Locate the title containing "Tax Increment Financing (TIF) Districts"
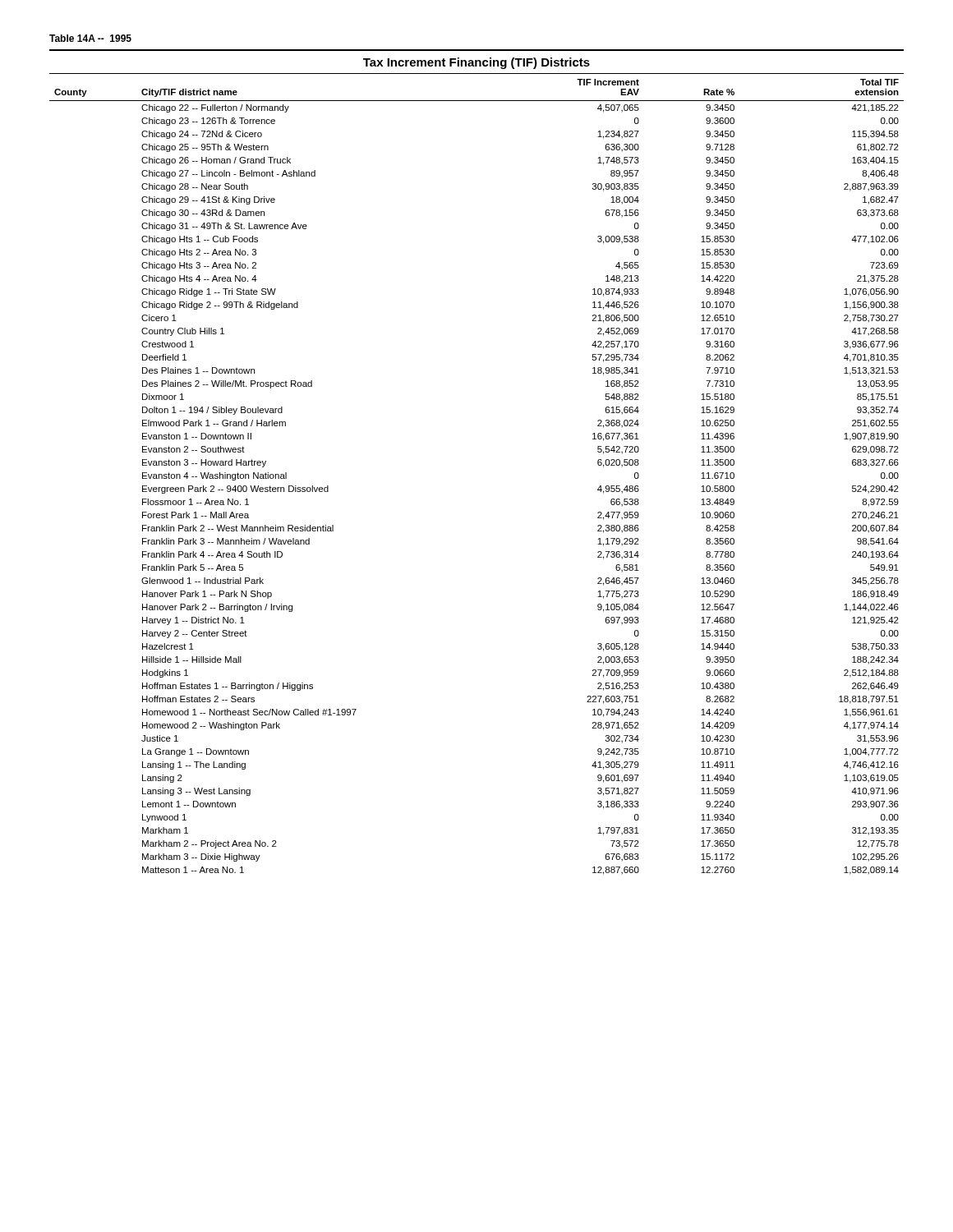Image resolution: width=953 pixels, height=1232 pixels. [476, 62]
